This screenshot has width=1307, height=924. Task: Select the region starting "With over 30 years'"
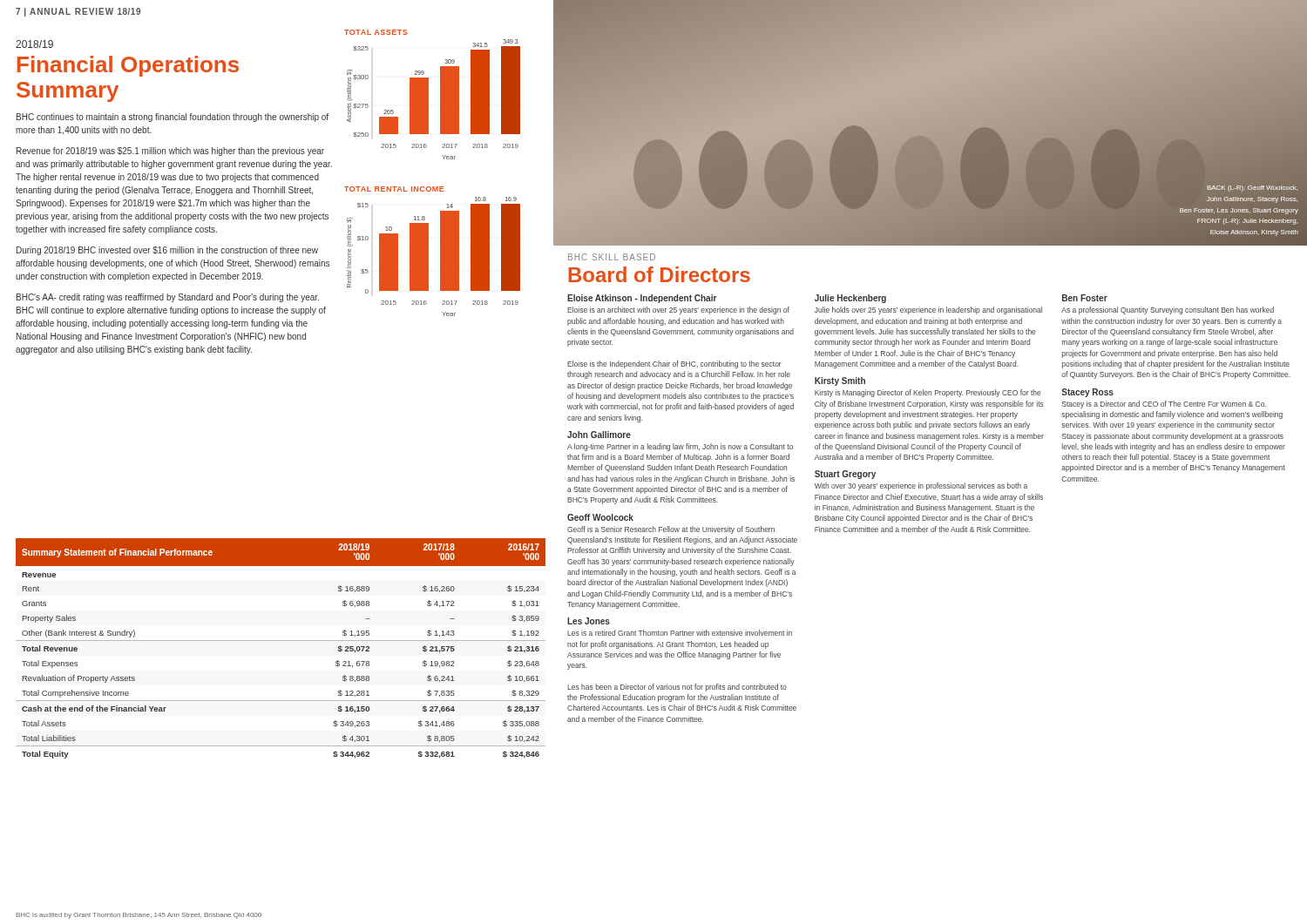[929, 508]
